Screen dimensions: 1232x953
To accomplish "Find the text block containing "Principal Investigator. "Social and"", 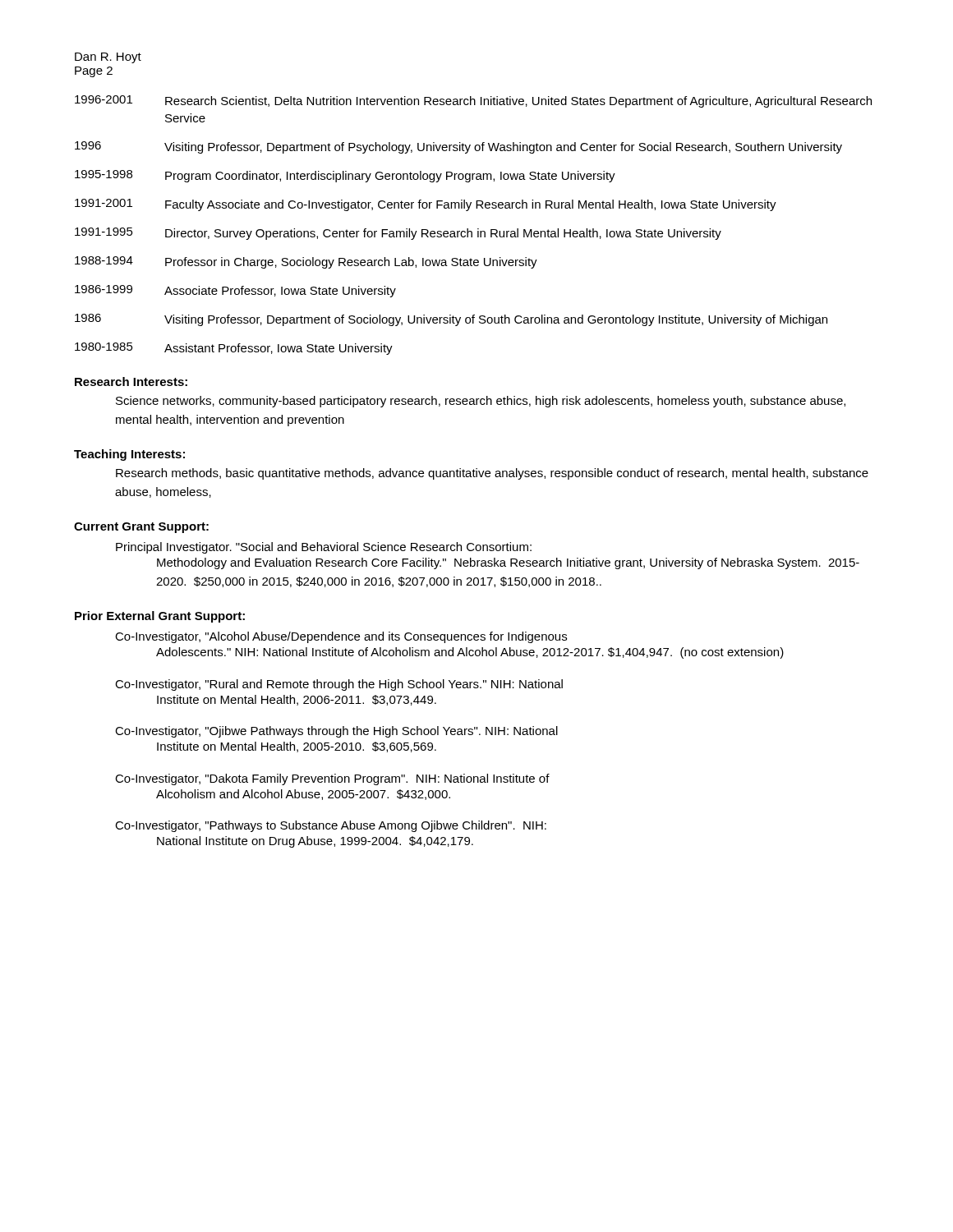I will pyautogui.click(x=497, y=565).
